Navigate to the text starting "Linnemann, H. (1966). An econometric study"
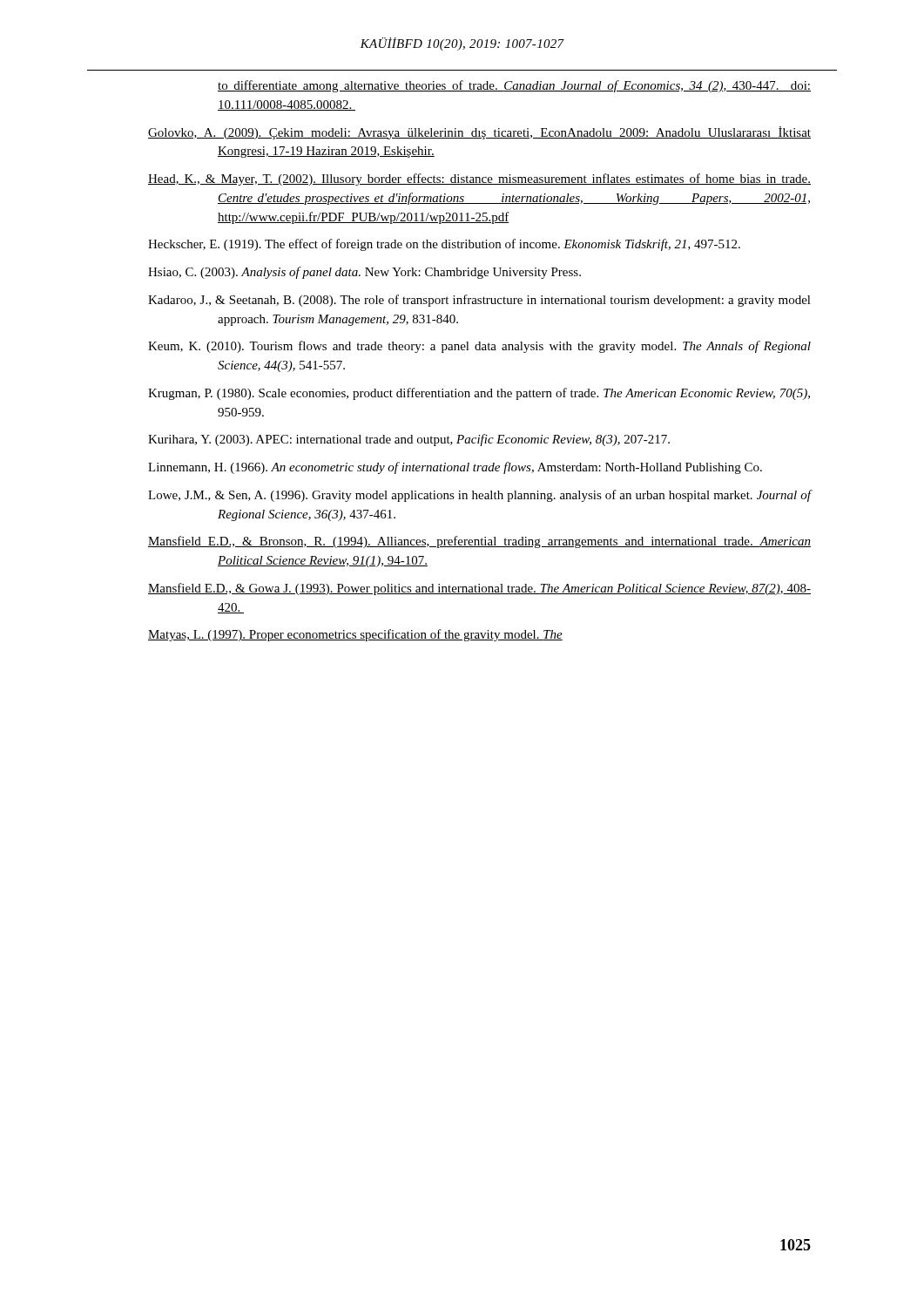Screen dimensions: 1307x924 click(x=455, y=467)
